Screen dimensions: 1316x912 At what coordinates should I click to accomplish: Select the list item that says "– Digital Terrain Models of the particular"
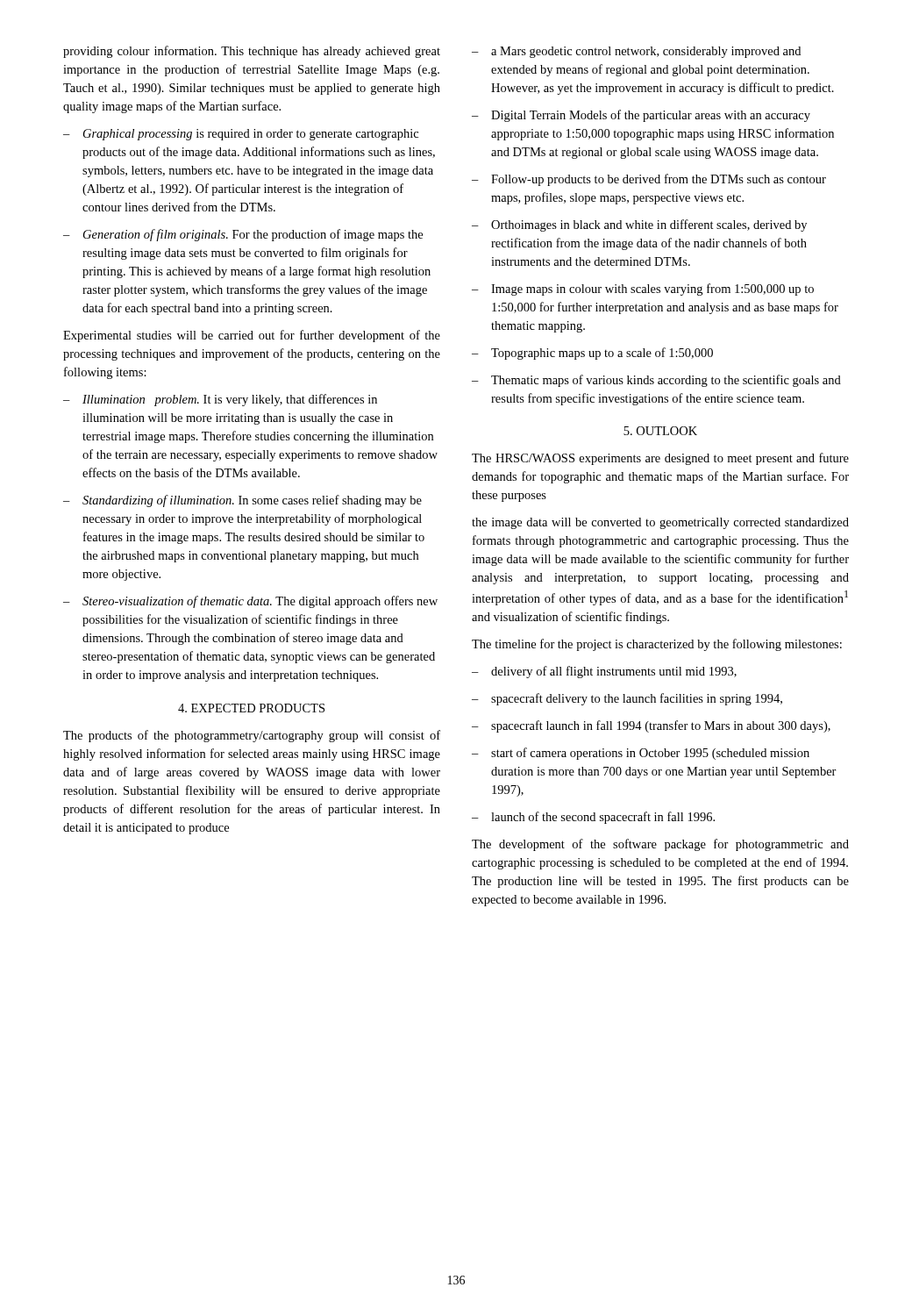(x=660, y=134)
